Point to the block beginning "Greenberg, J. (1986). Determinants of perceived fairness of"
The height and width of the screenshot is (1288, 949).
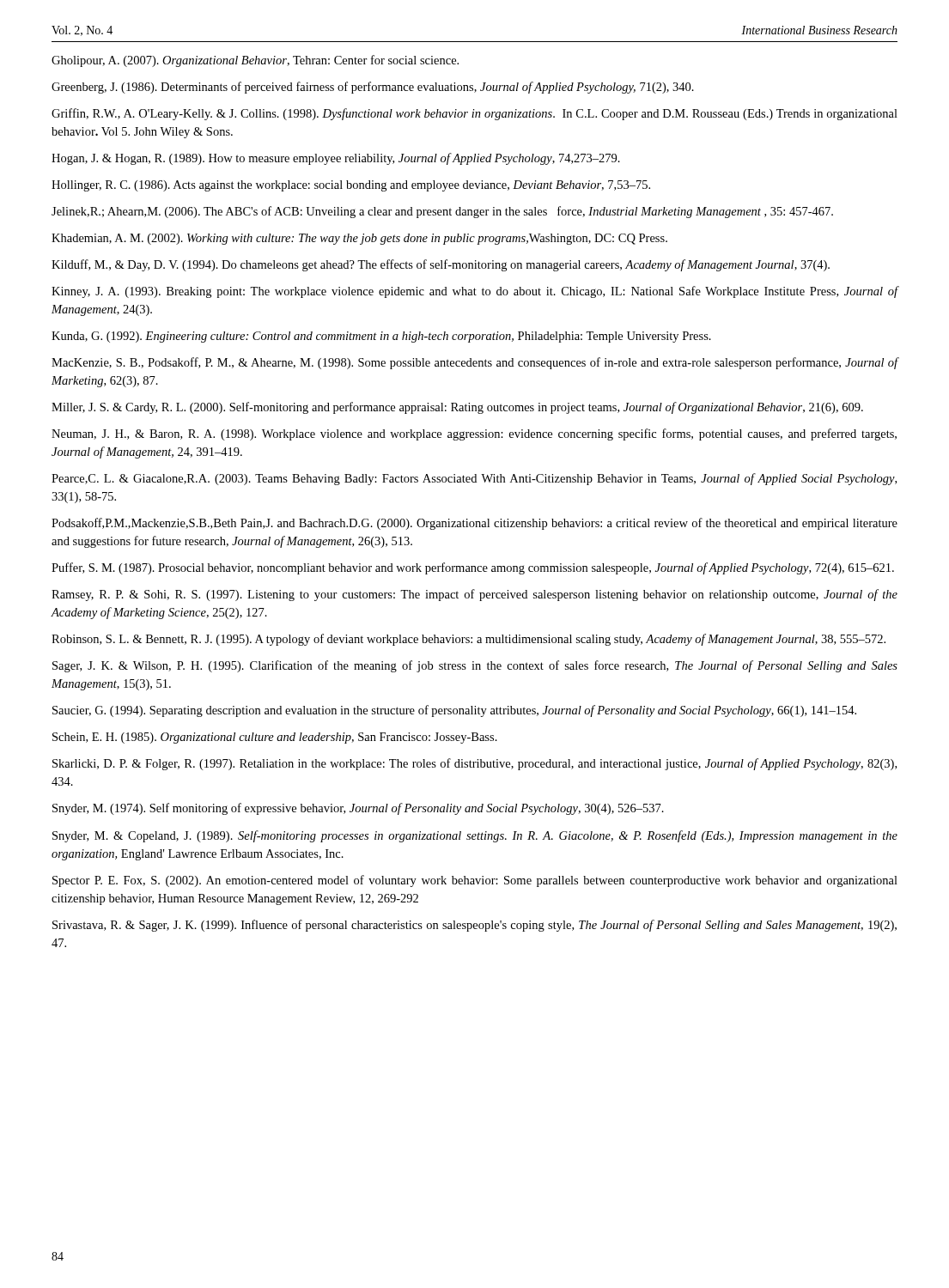click(x=373, y=87)
